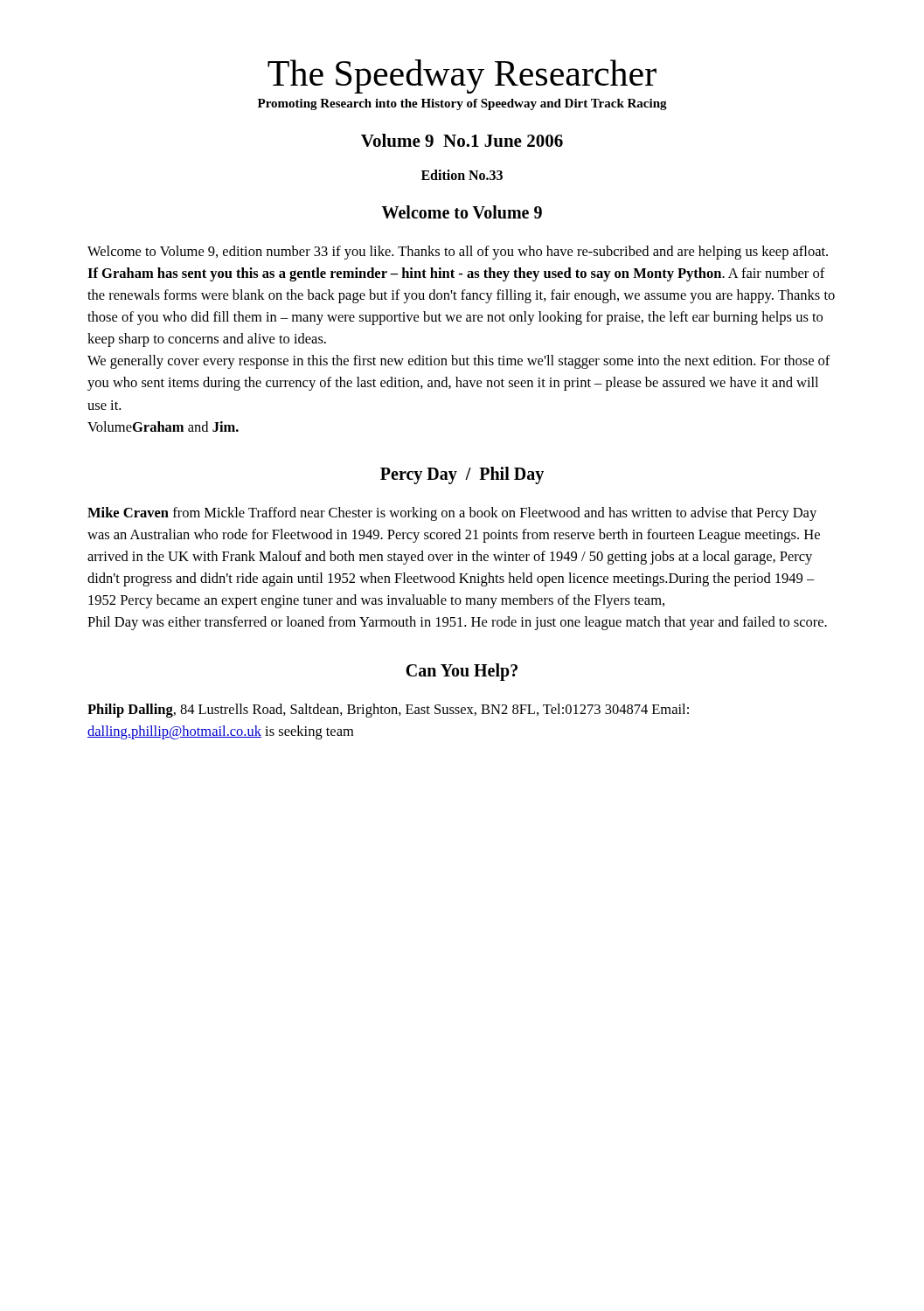Click on the section header that reads "Welcome to Volume 9"
The width and height of the screenshot is (924, 1311).
(462, 212)
